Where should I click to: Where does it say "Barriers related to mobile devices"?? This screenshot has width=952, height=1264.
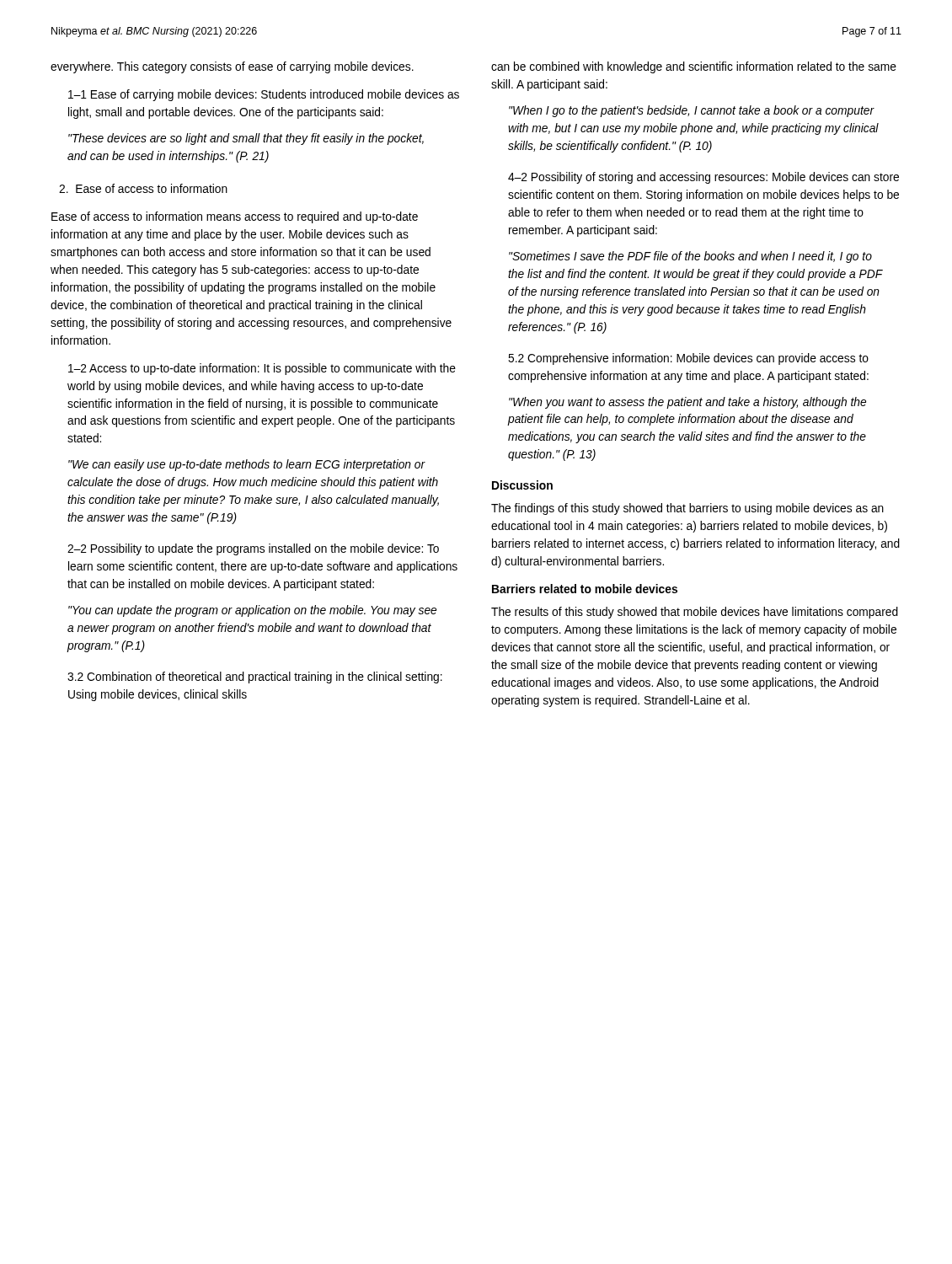(585, 590)
